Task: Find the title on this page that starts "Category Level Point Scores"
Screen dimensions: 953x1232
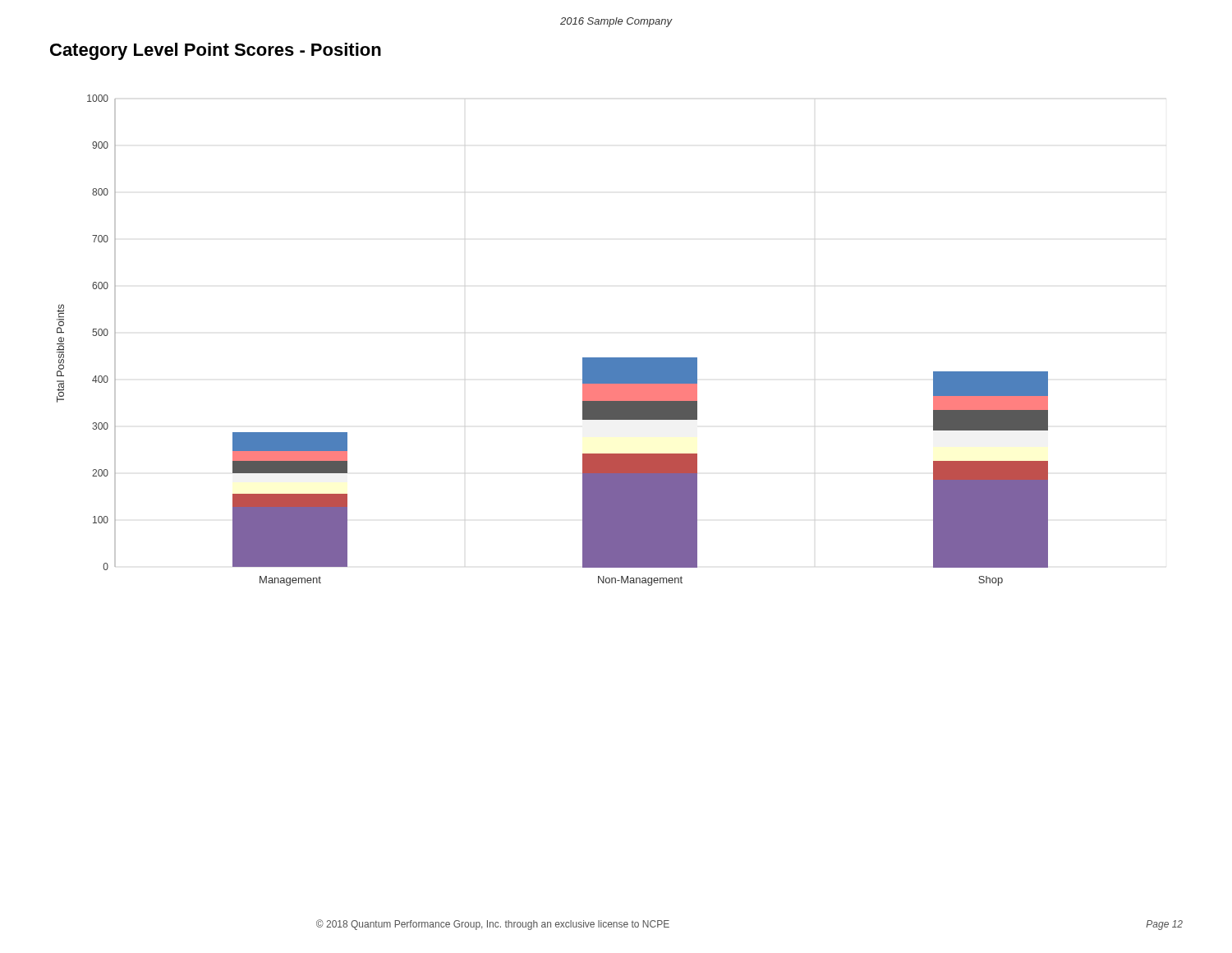Action: coord(215,50)
